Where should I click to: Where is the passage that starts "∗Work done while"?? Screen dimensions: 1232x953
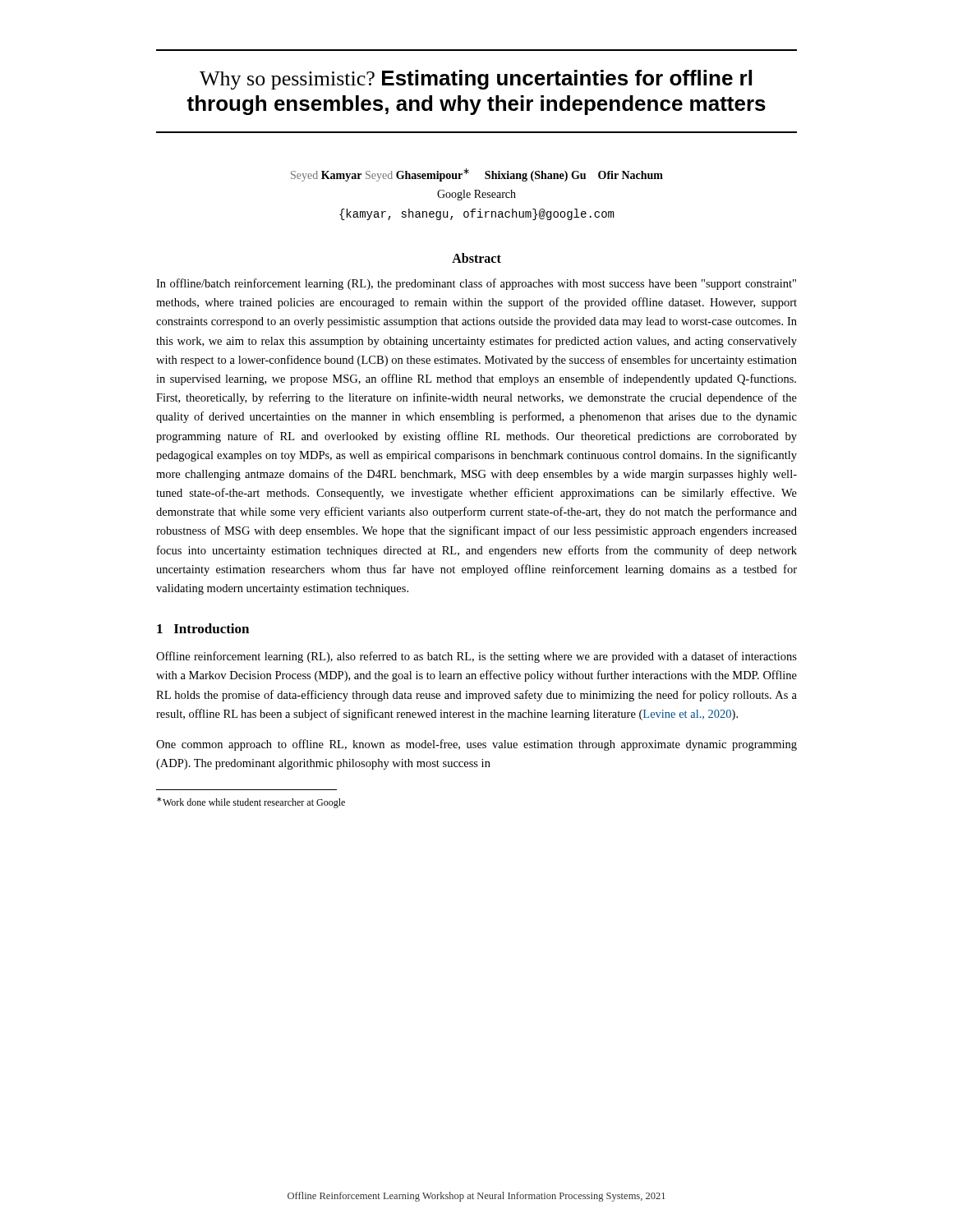[x=251, y=802]
